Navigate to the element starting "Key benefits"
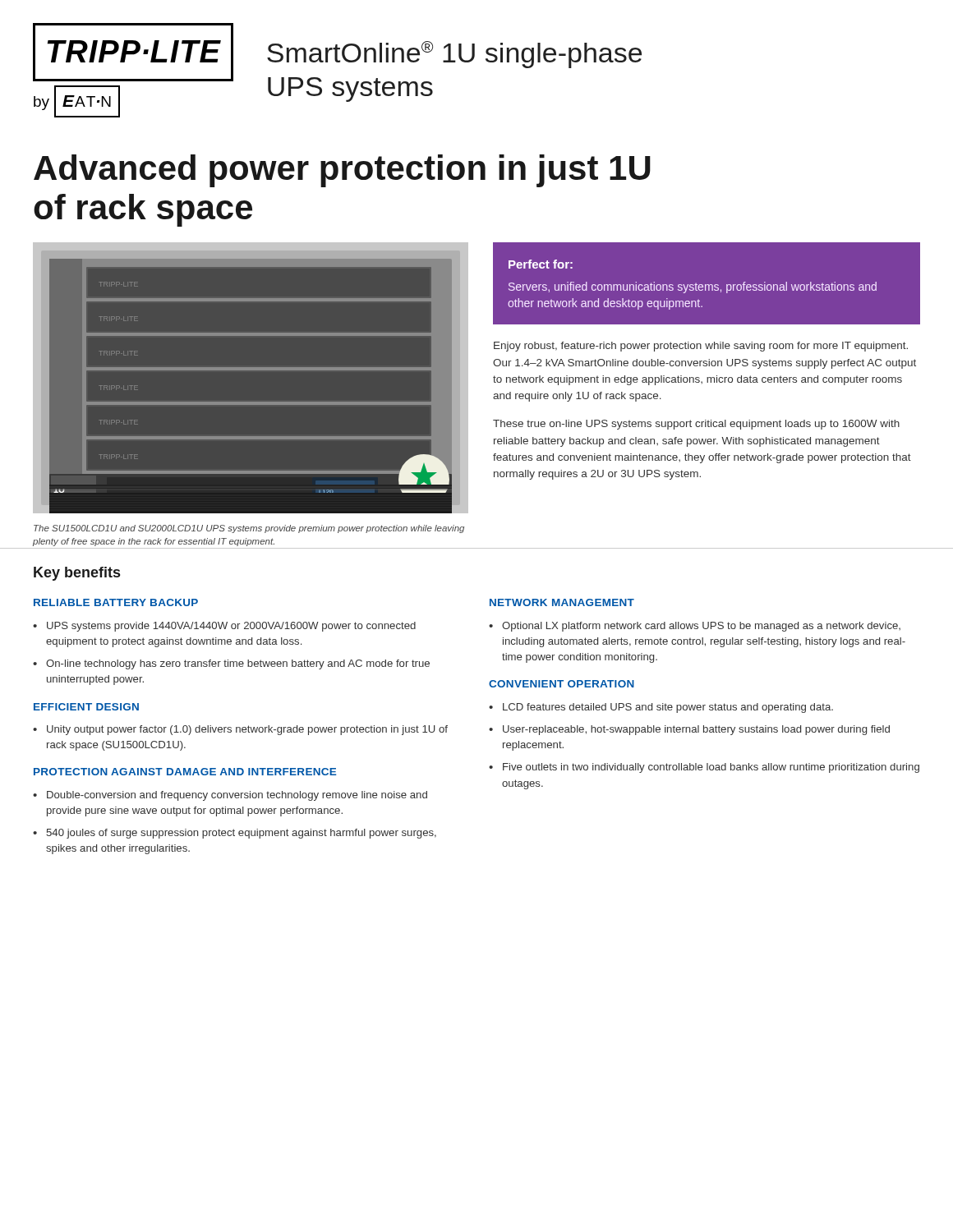Viewport: 953px width, 1232px height. tap(77, 573)
